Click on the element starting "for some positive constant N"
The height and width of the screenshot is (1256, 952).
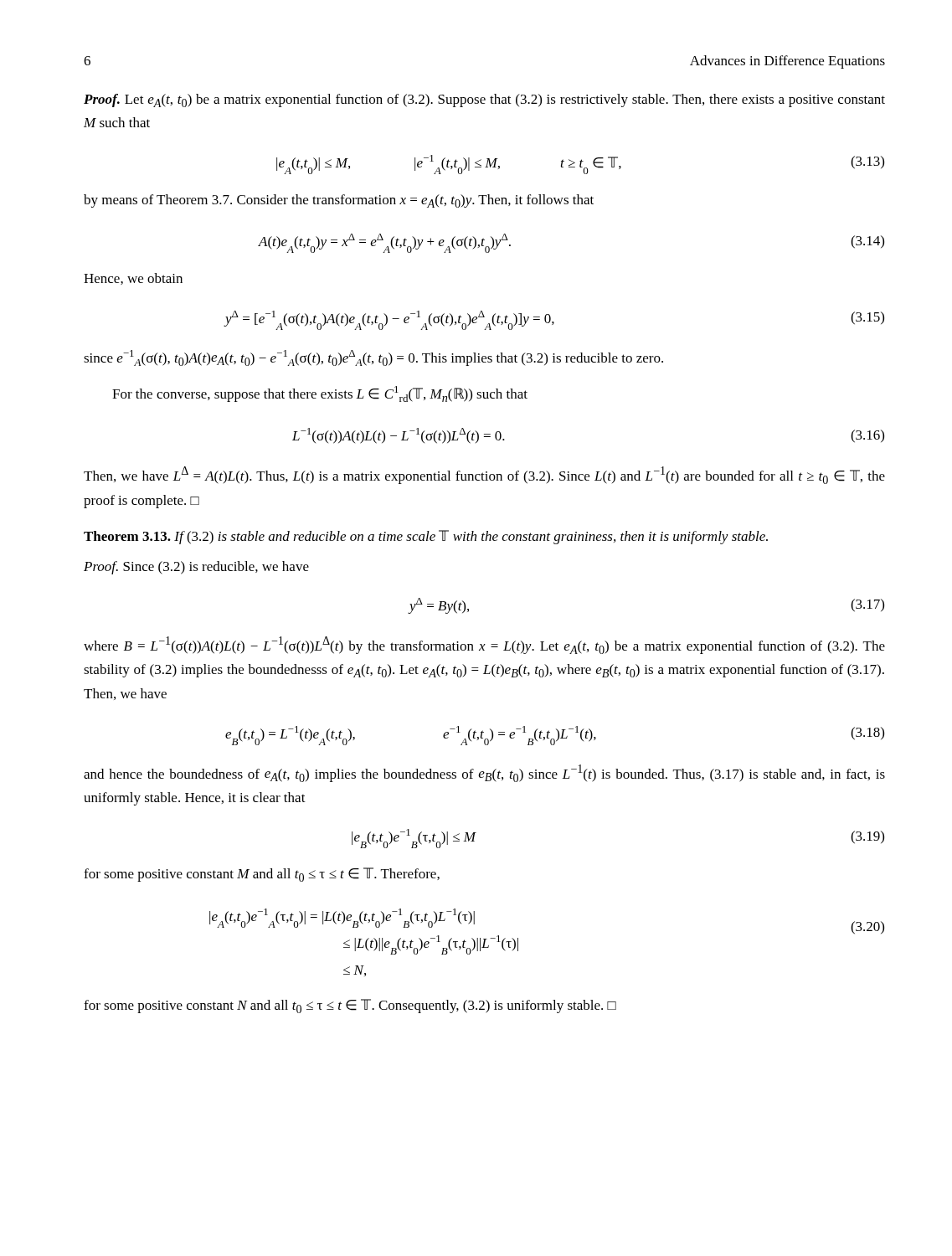tap(350, 1007)
